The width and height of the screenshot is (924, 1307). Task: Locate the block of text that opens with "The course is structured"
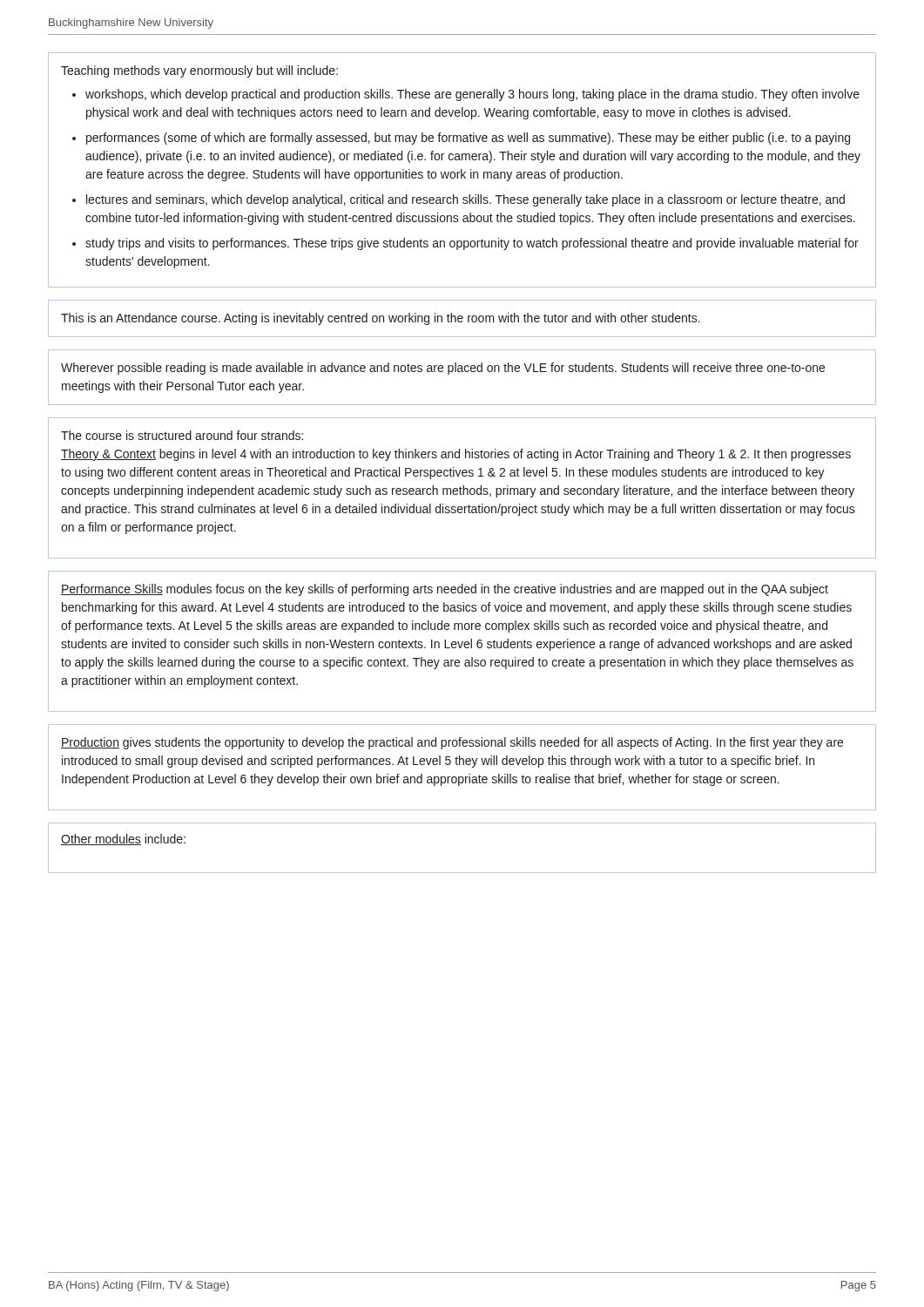[462, 482]
